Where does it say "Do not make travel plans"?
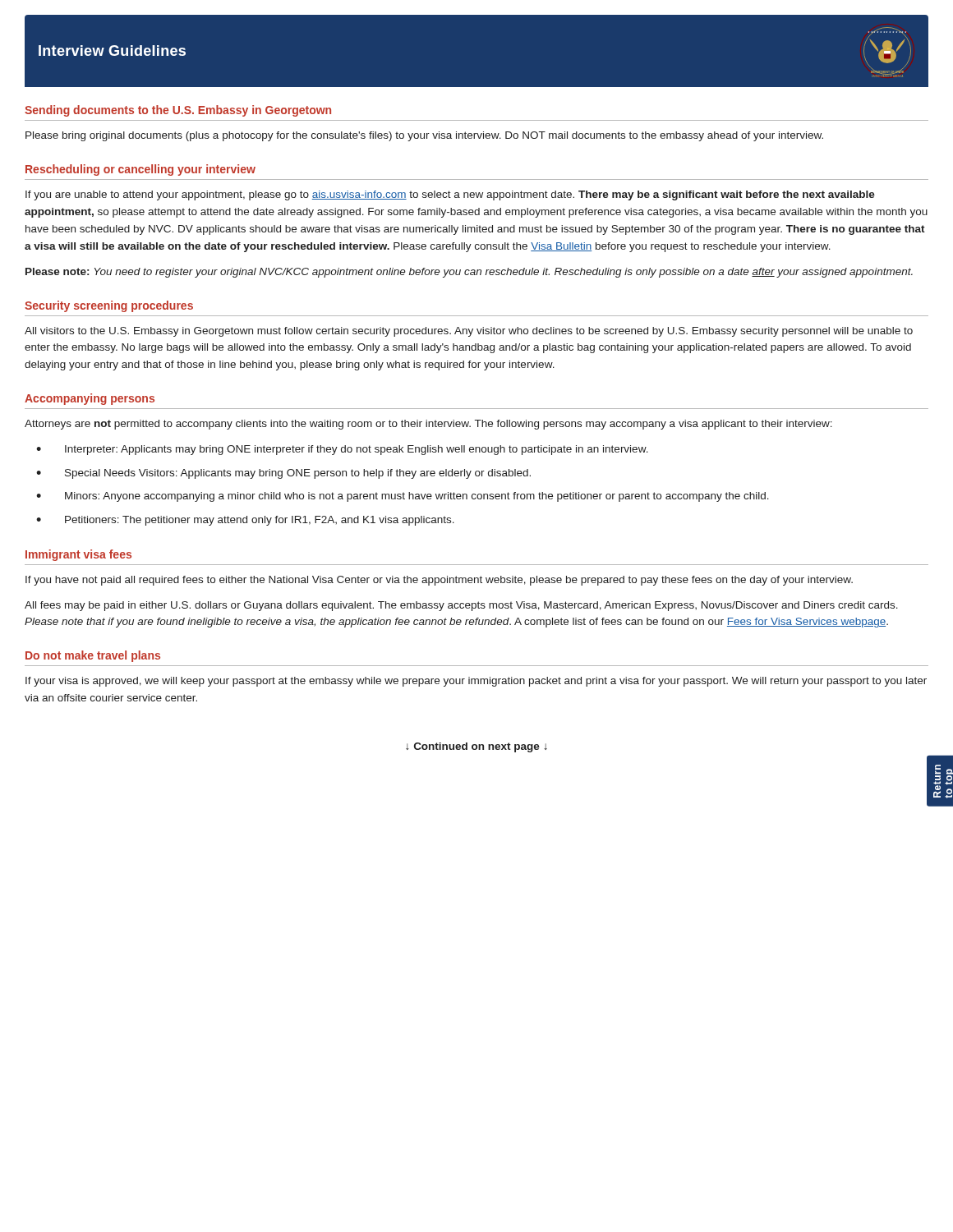 click(x=93, y=656)
